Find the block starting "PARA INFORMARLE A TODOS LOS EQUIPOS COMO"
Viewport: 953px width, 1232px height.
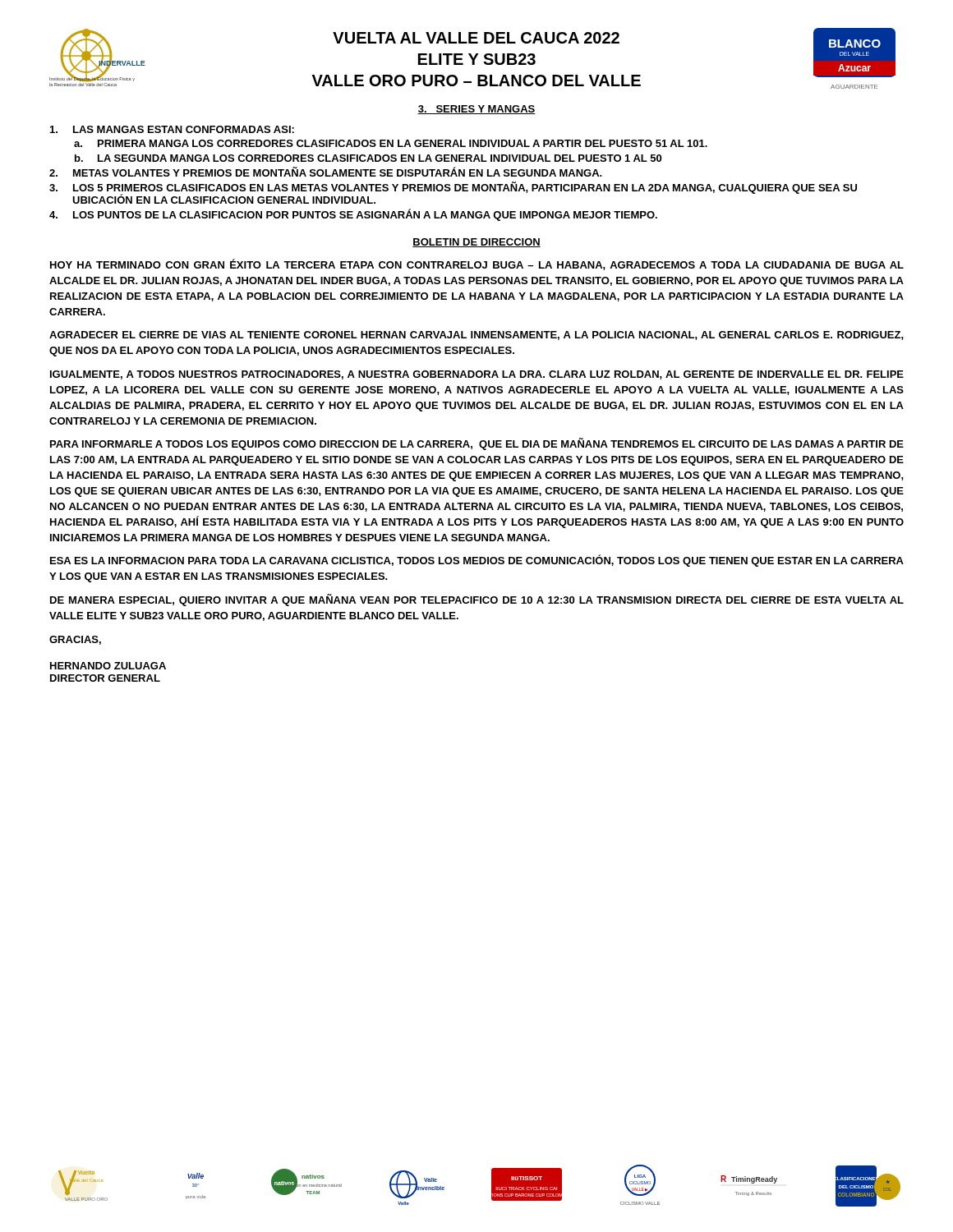[476, 491]
